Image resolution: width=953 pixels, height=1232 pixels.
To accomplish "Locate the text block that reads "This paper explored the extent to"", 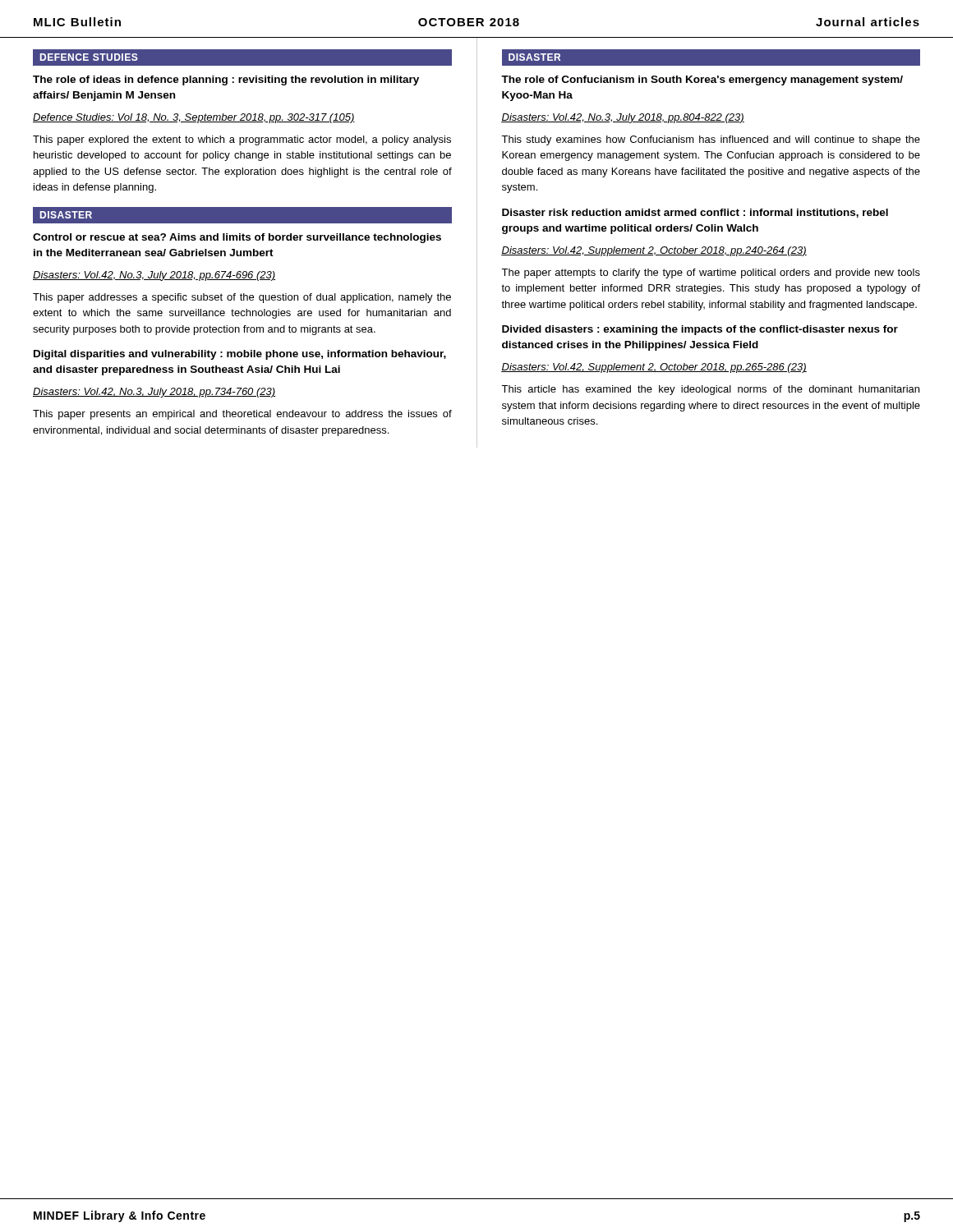I will (x=242, y=163).
